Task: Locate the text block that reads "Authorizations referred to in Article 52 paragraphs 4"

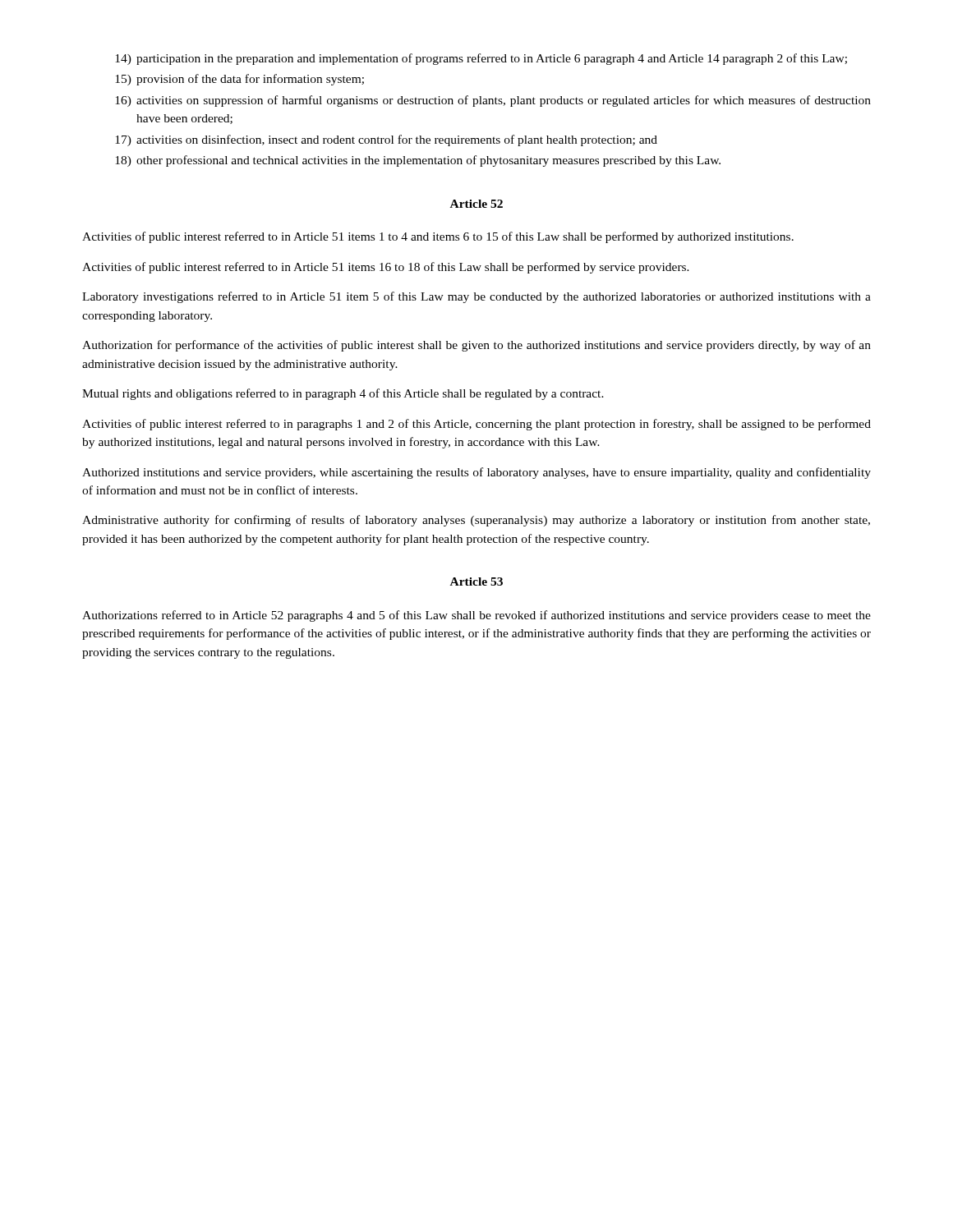Action: tap(476, 633)
